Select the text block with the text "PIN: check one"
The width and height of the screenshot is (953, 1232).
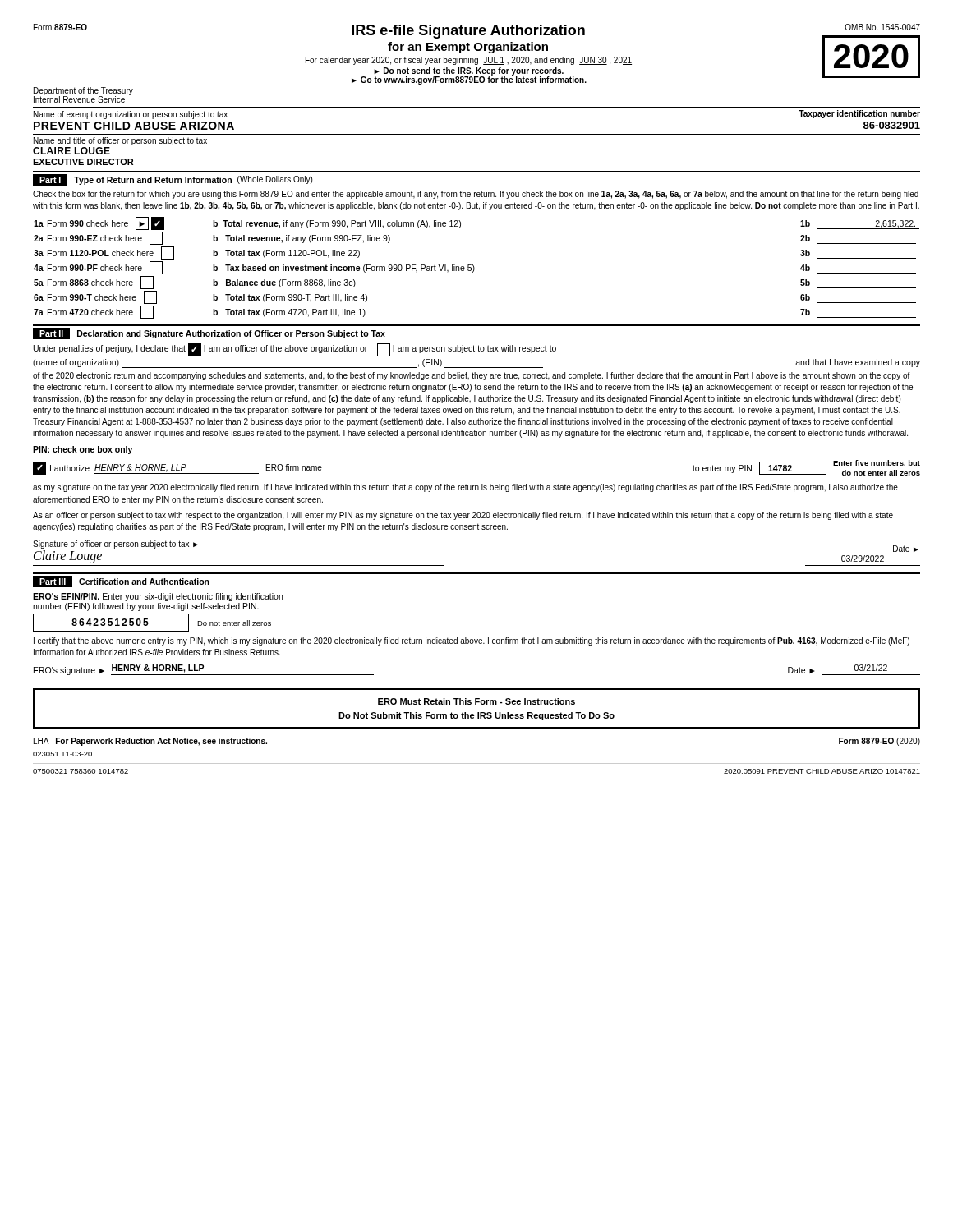[83, 449]
